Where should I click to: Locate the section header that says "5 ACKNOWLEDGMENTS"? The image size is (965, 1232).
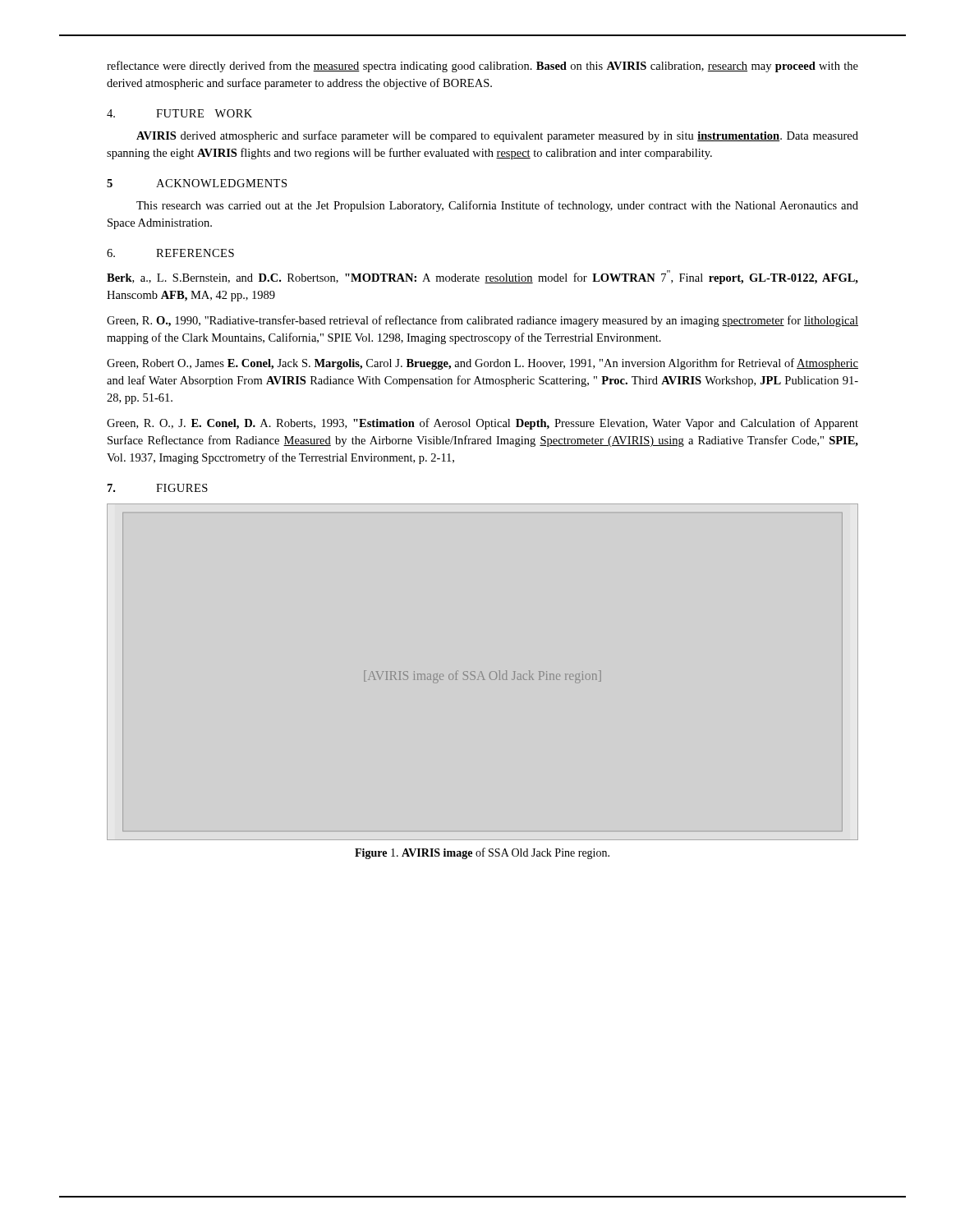pyautogui.click(x=197, y=184)
